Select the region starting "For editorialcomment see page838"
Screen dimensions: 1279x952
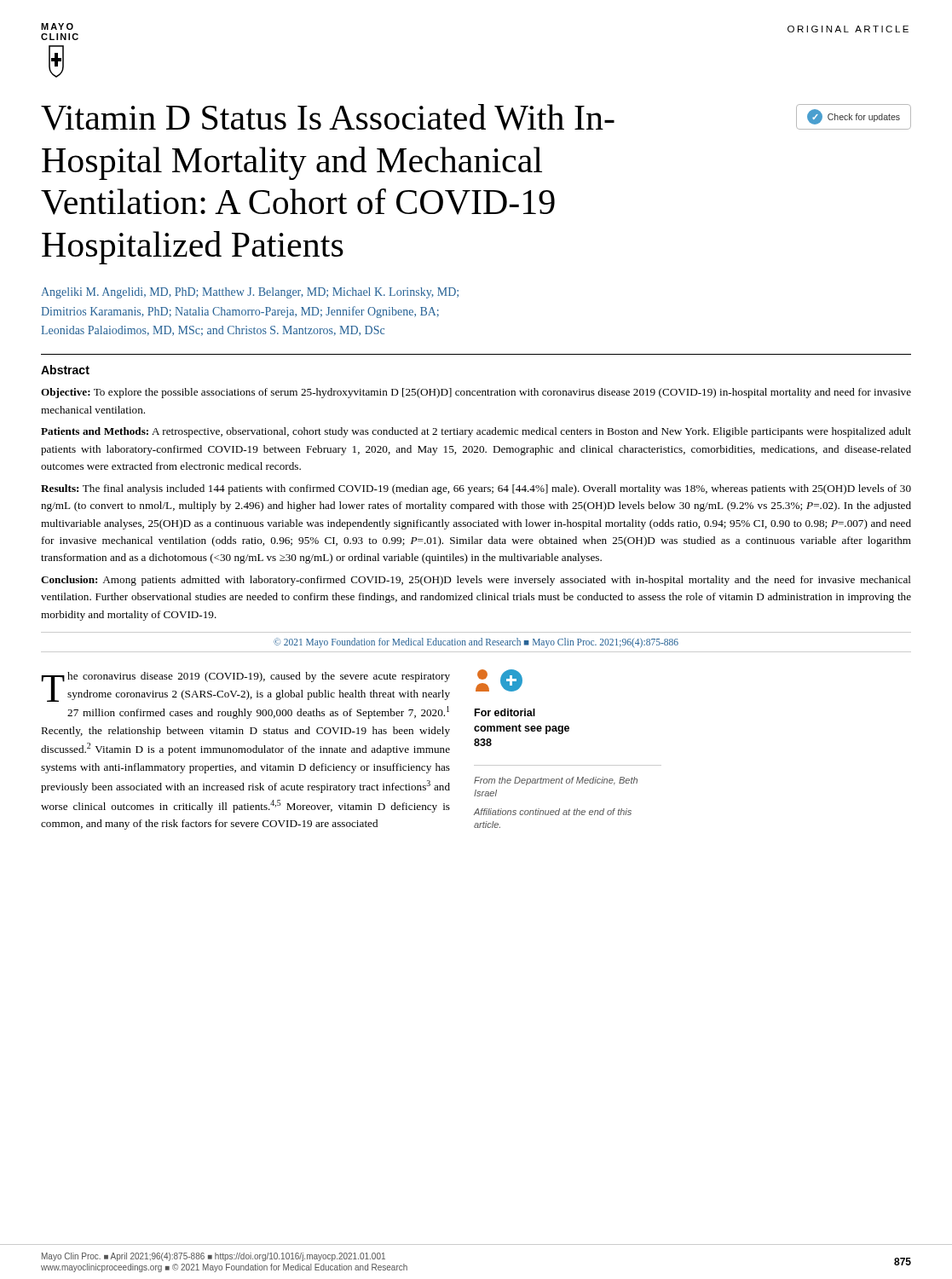(x=522, y=728)
